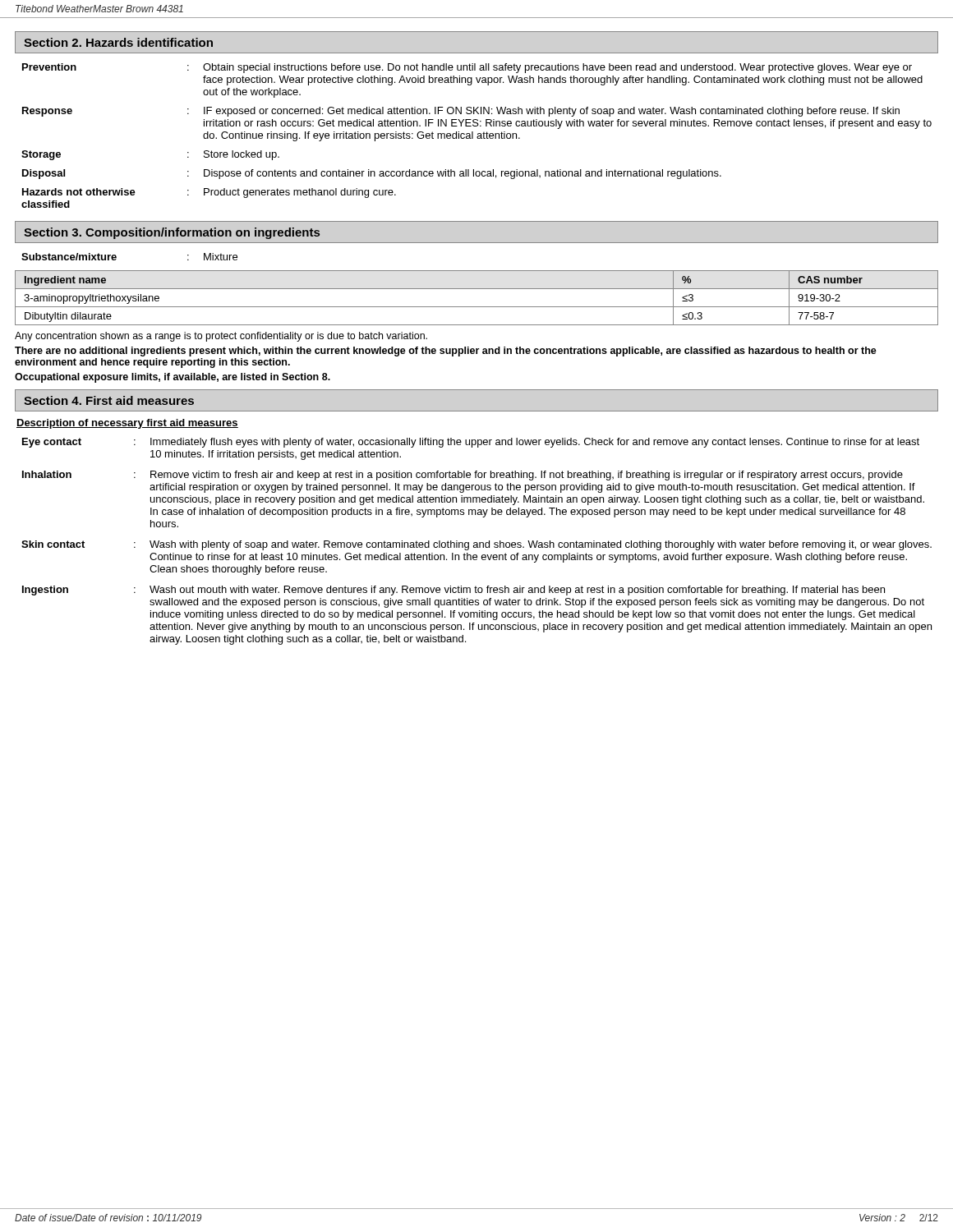
Task: Find the text block starting "Section 3. Composition/information"
Action: point(172,232)
